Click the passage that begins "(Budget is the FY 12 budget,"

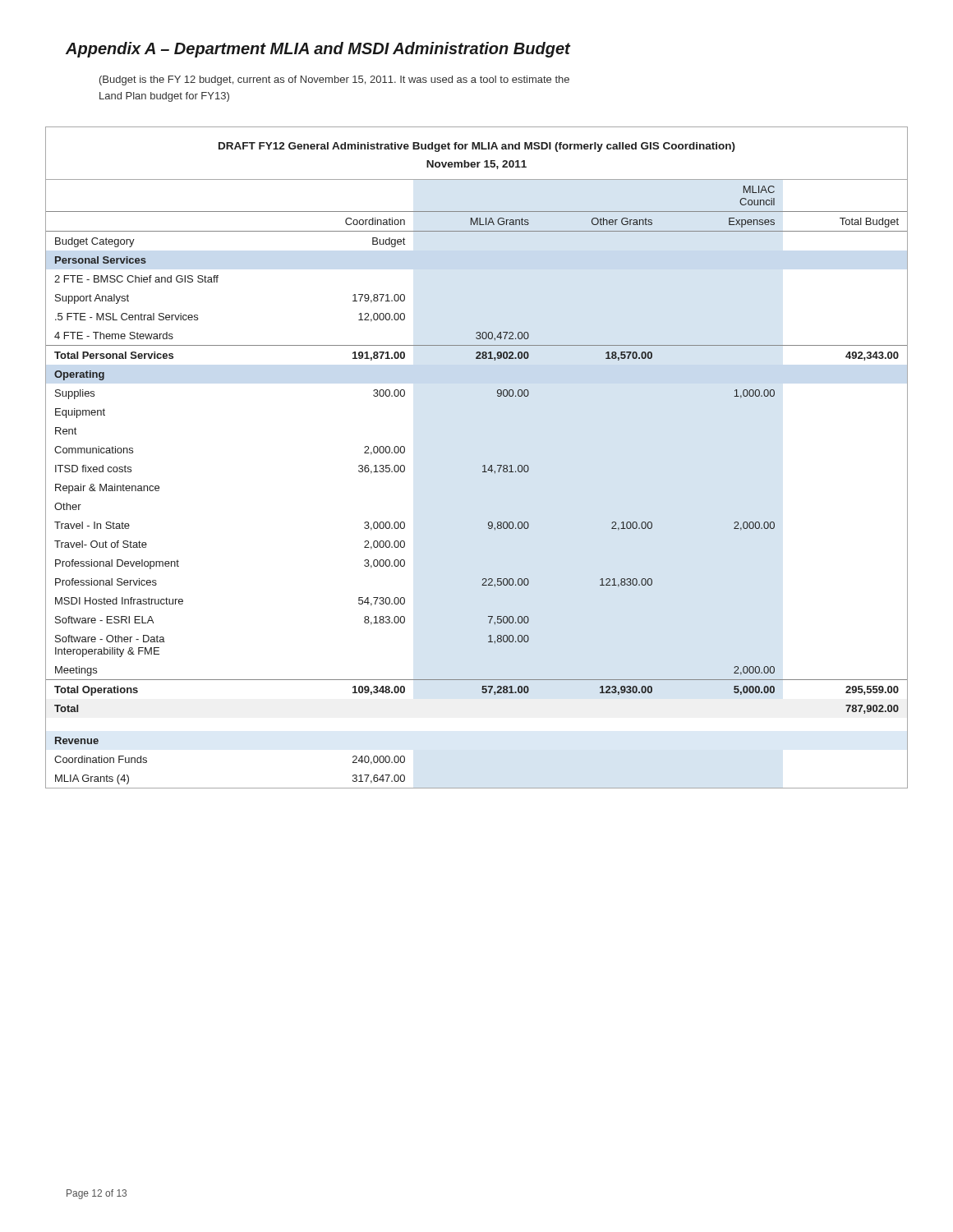coord(493,87)
